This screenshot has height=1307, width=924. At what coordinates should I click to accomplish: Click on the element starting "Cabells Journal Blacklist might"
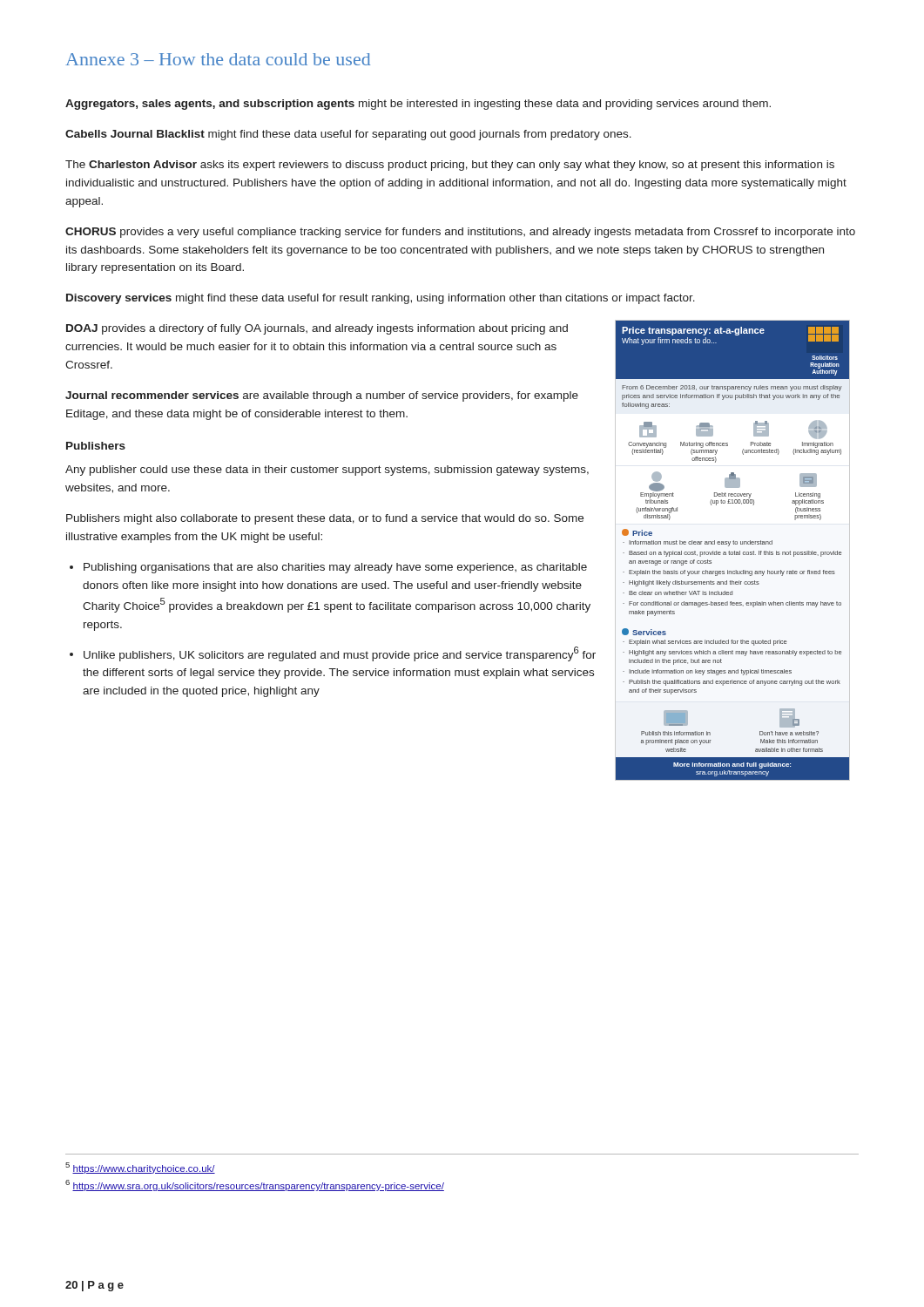click(349, 134)
